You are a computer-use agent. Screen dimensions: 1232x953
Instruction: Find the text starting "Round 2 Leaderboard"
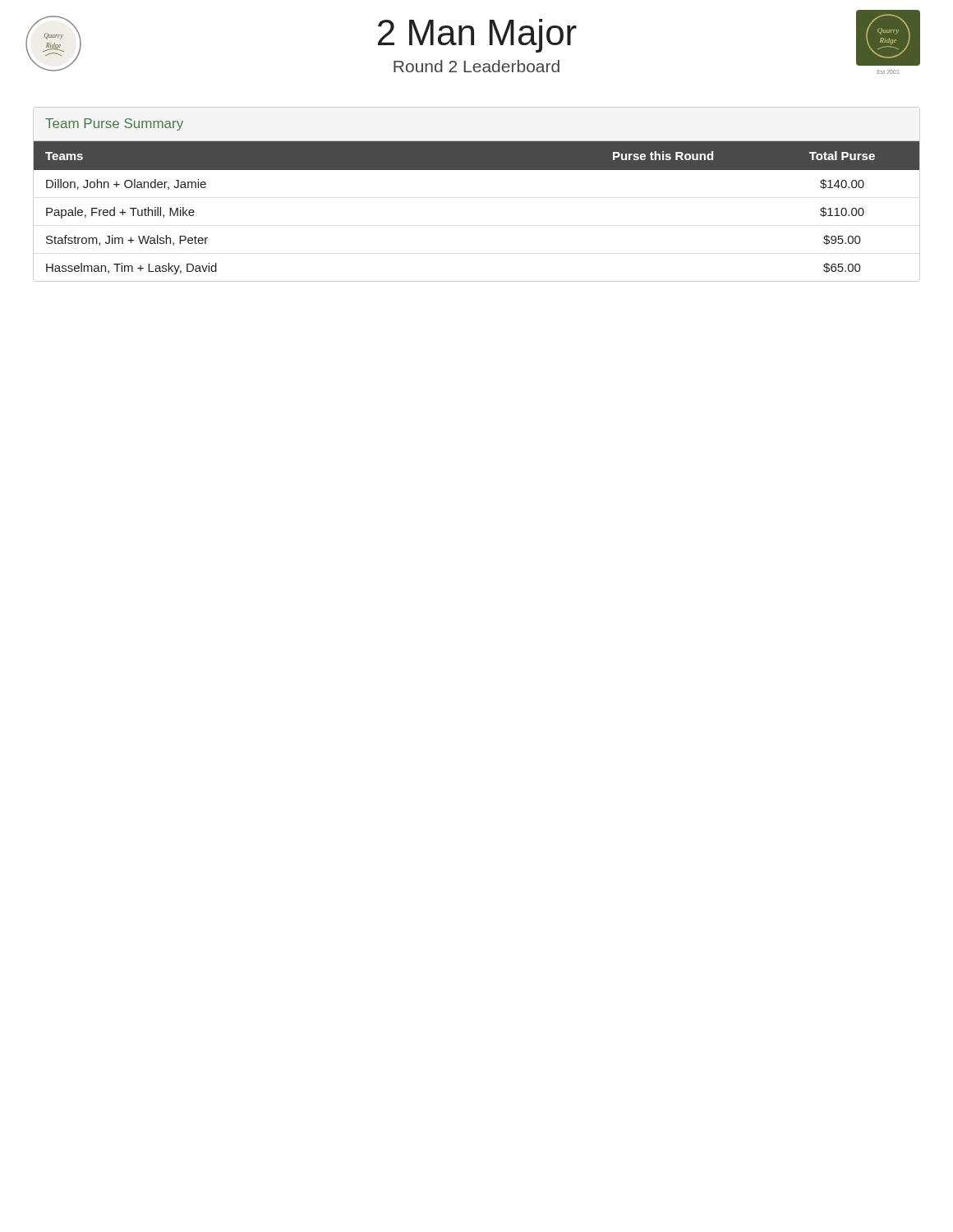point(476,66)
